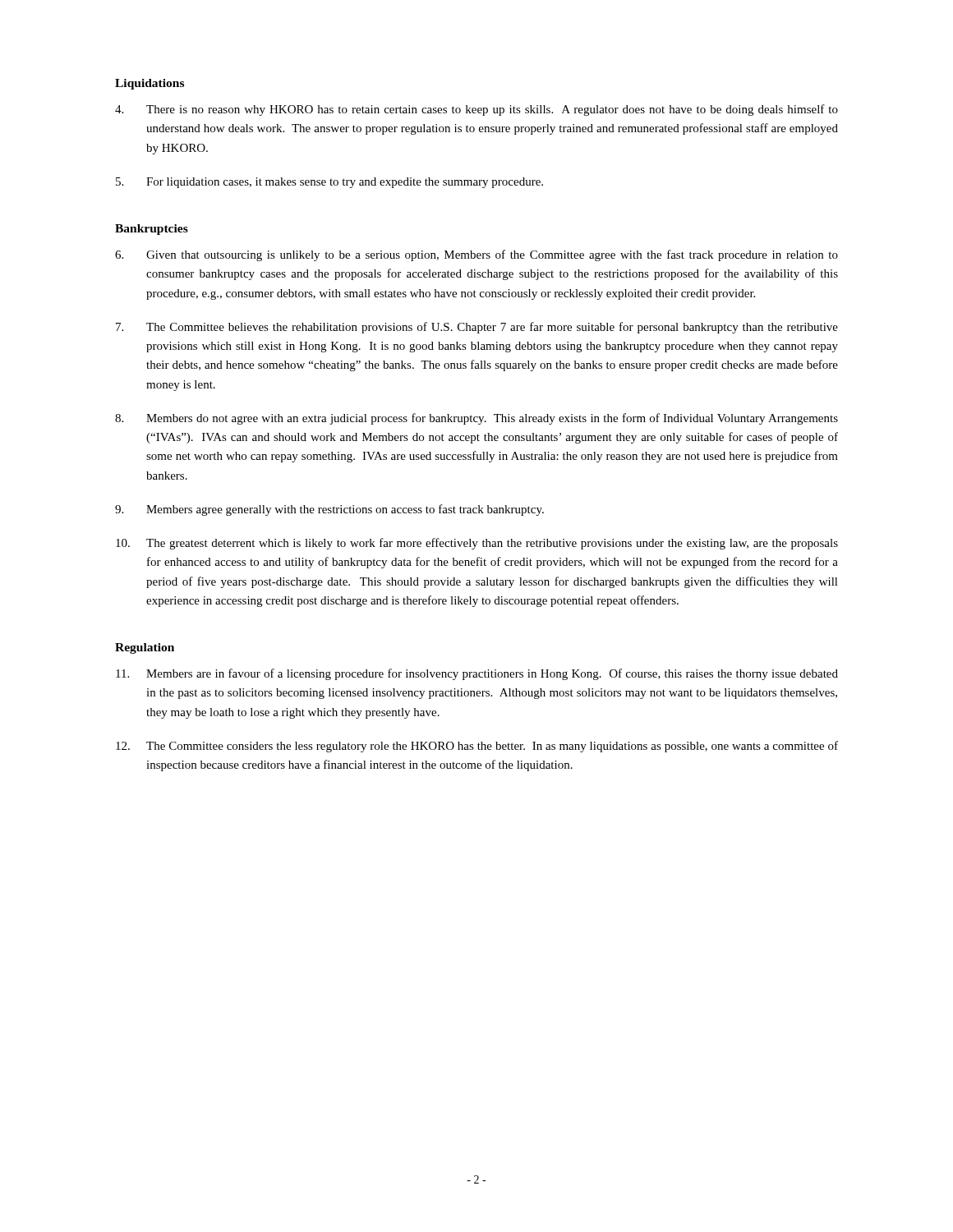Viewport: 953px width, 1232px height.
Task: Point to the element starting "7. The Committee believes the rehabilitation provisions of"
Action: coord(476,356)
